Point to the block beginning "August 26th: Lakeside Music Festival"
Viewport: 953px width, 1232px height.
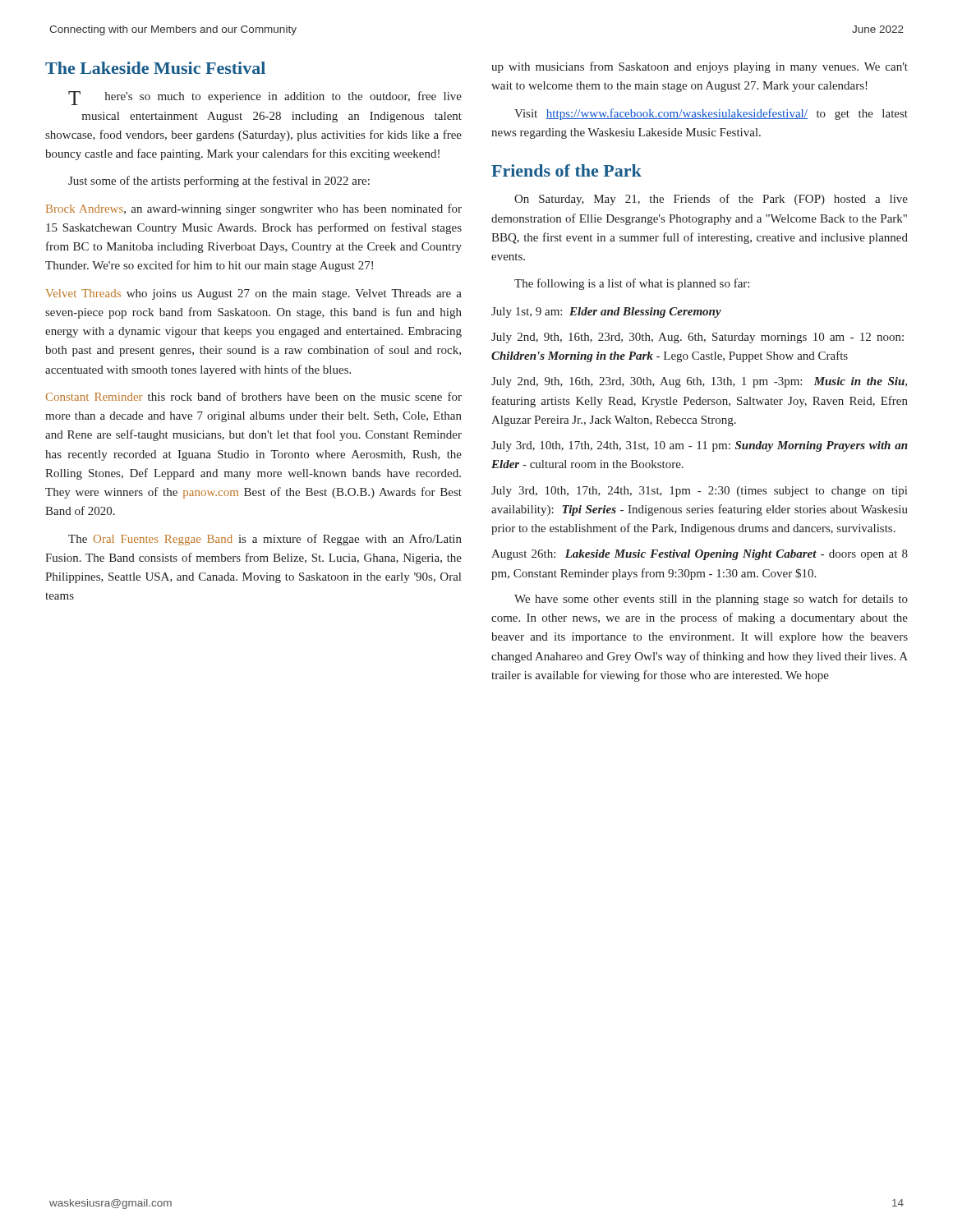(x=700, y=563)
